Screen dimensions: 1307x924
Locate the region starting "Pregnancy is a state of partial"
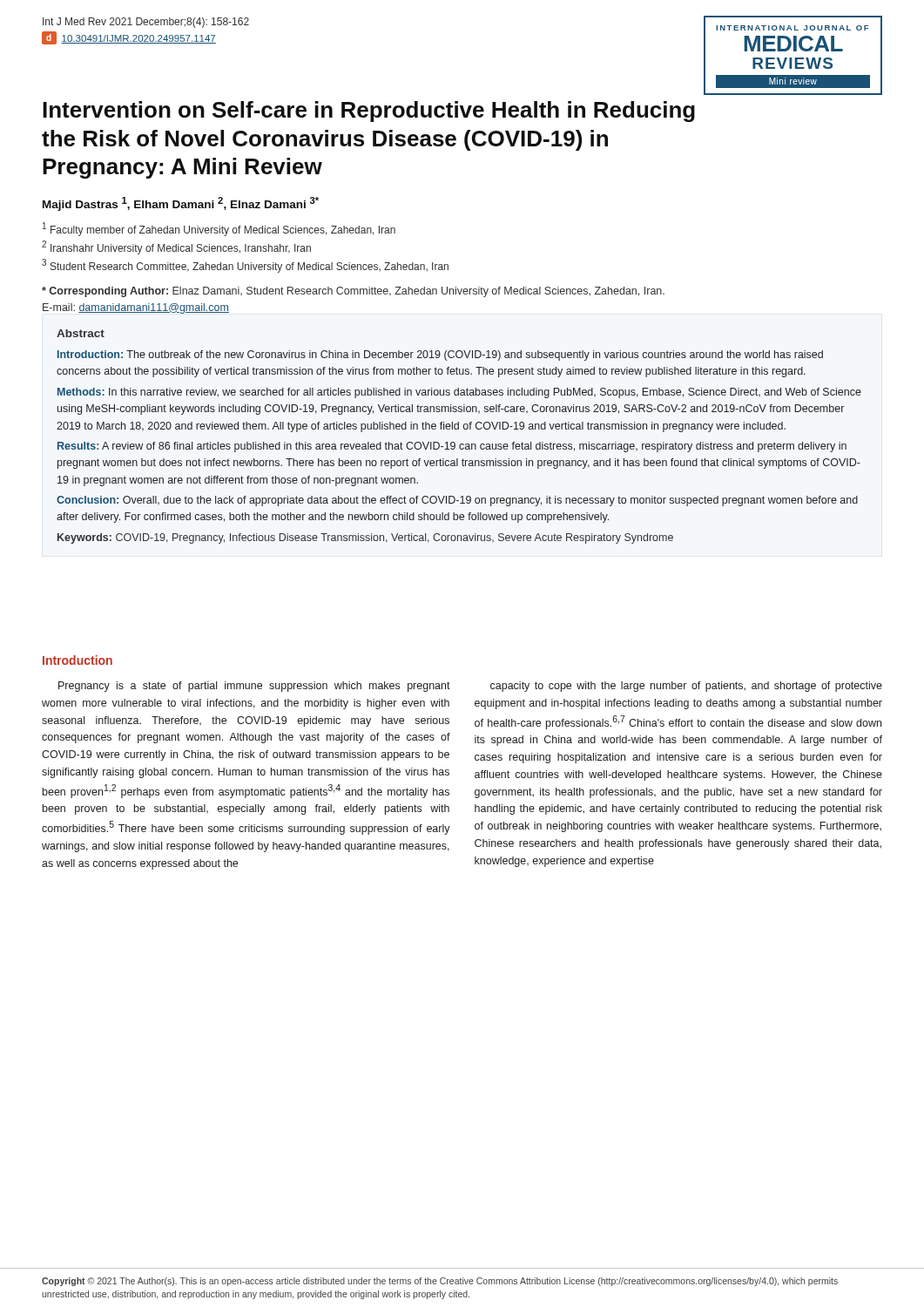click(246, 775)
